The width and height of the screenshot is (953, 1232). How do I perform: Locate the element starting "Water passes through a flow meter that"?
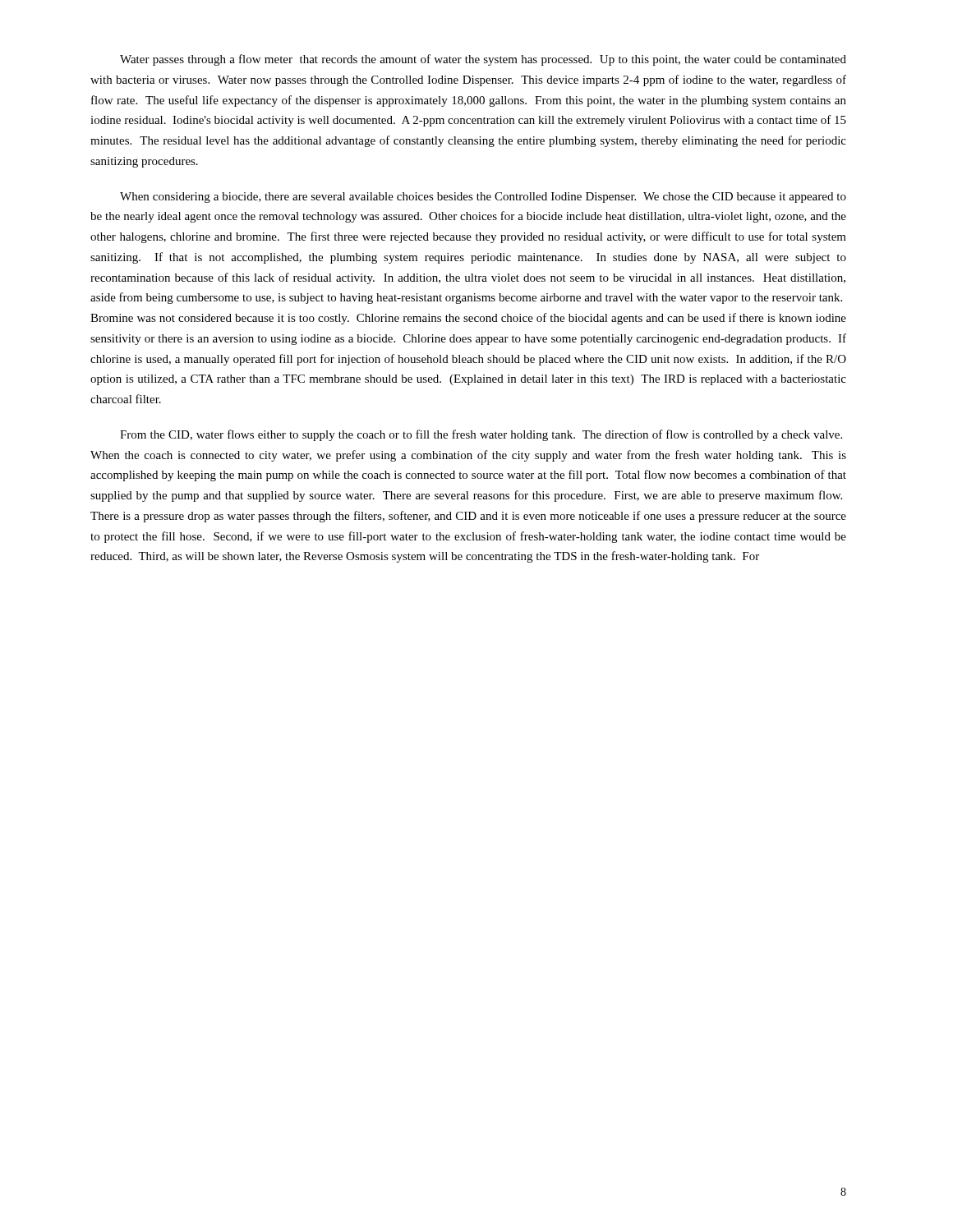(468, 110)
